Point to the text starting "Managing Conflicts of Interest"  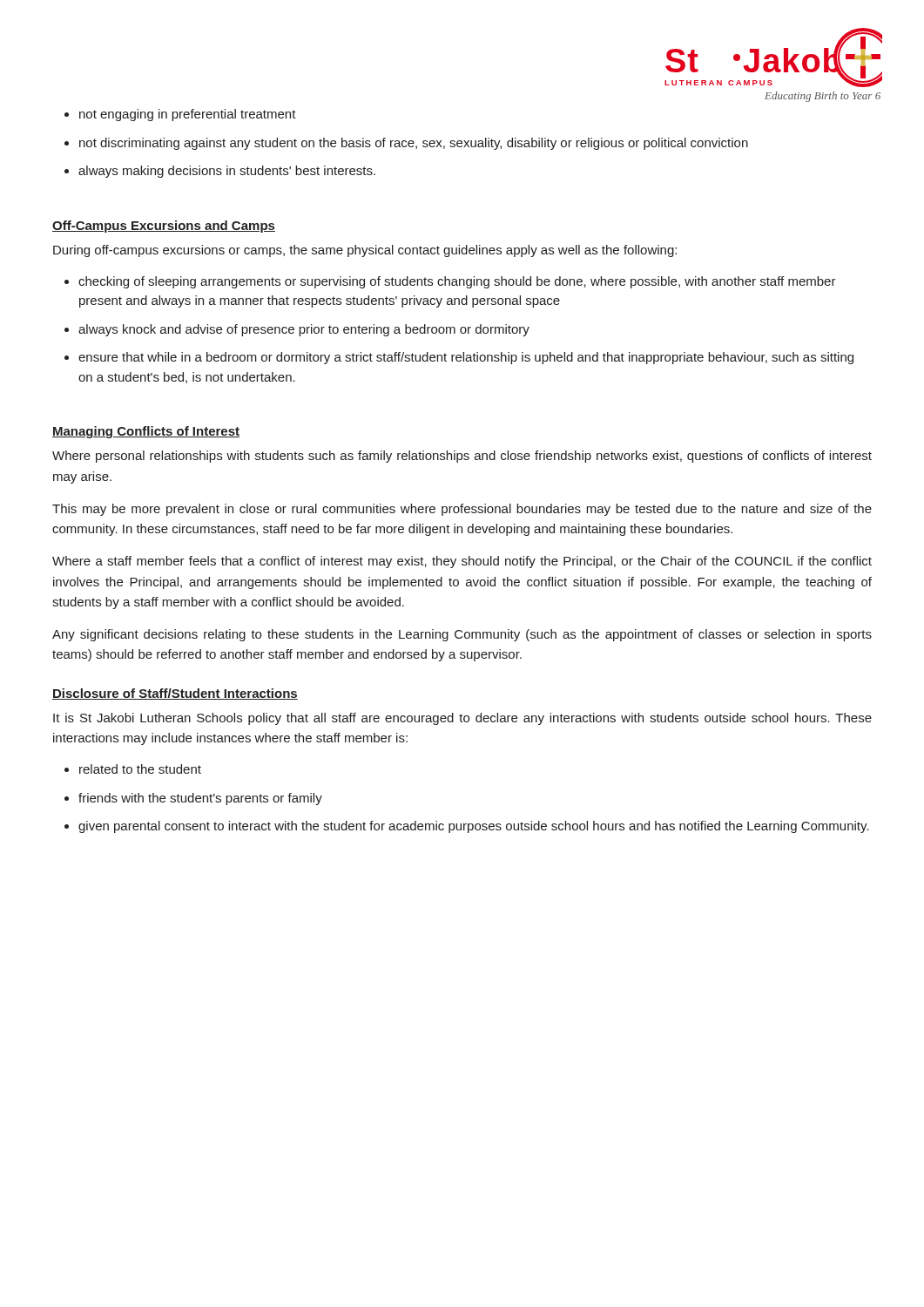(146, 431)
